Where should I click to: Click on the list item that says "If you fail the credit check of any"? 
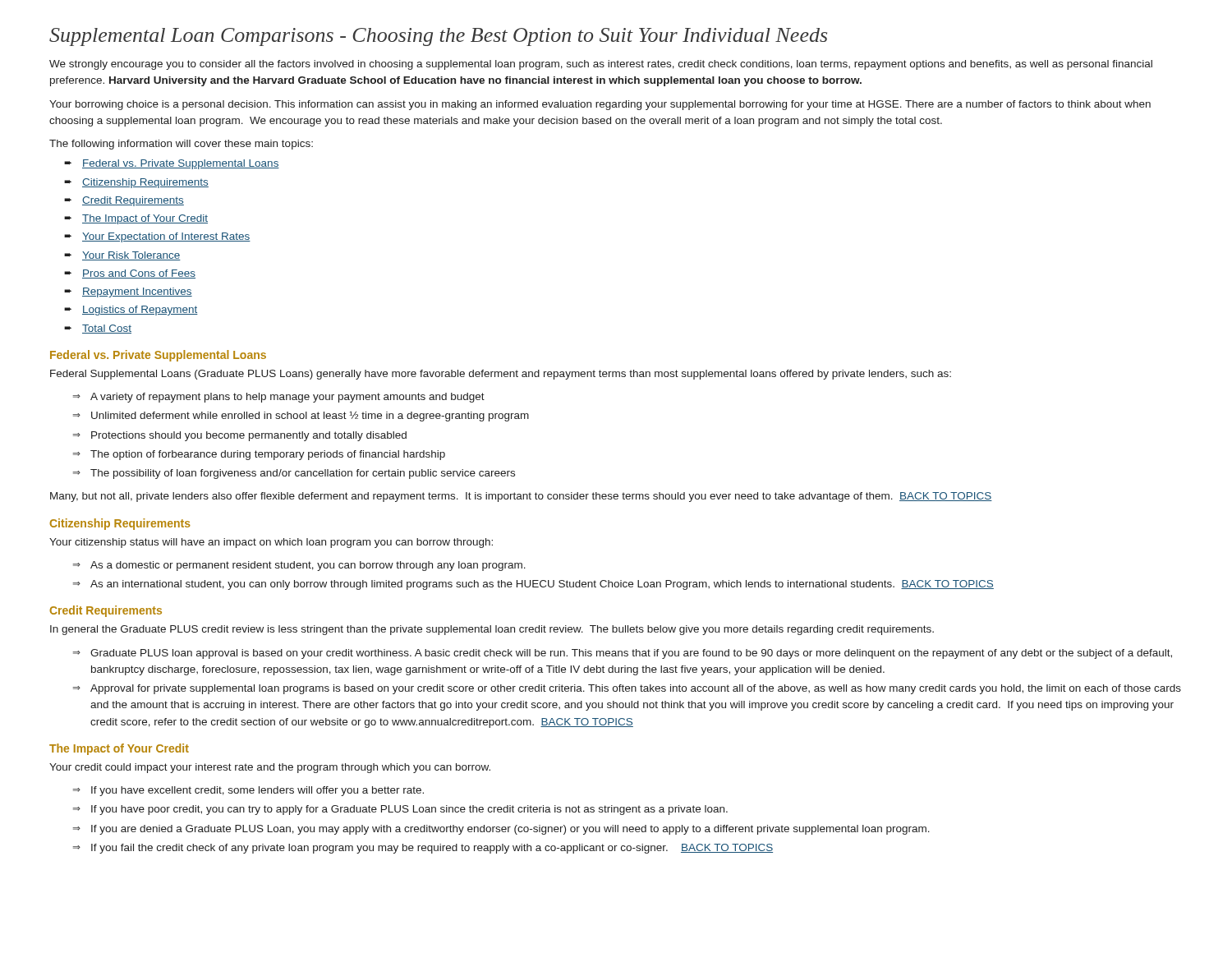coord(432,847)
